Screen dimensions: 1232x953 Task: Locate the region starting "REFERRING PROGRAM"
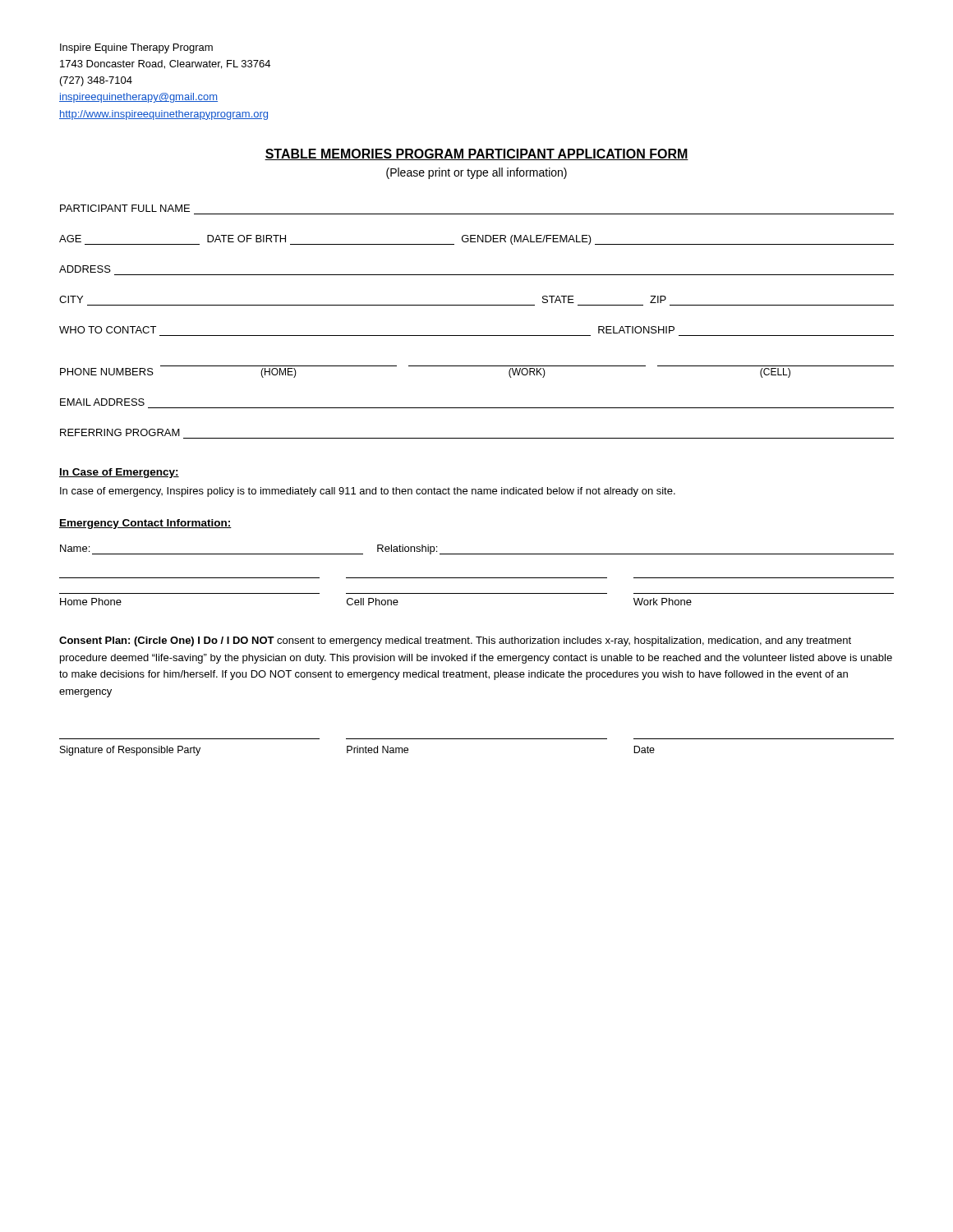click(x=476, y=431)
